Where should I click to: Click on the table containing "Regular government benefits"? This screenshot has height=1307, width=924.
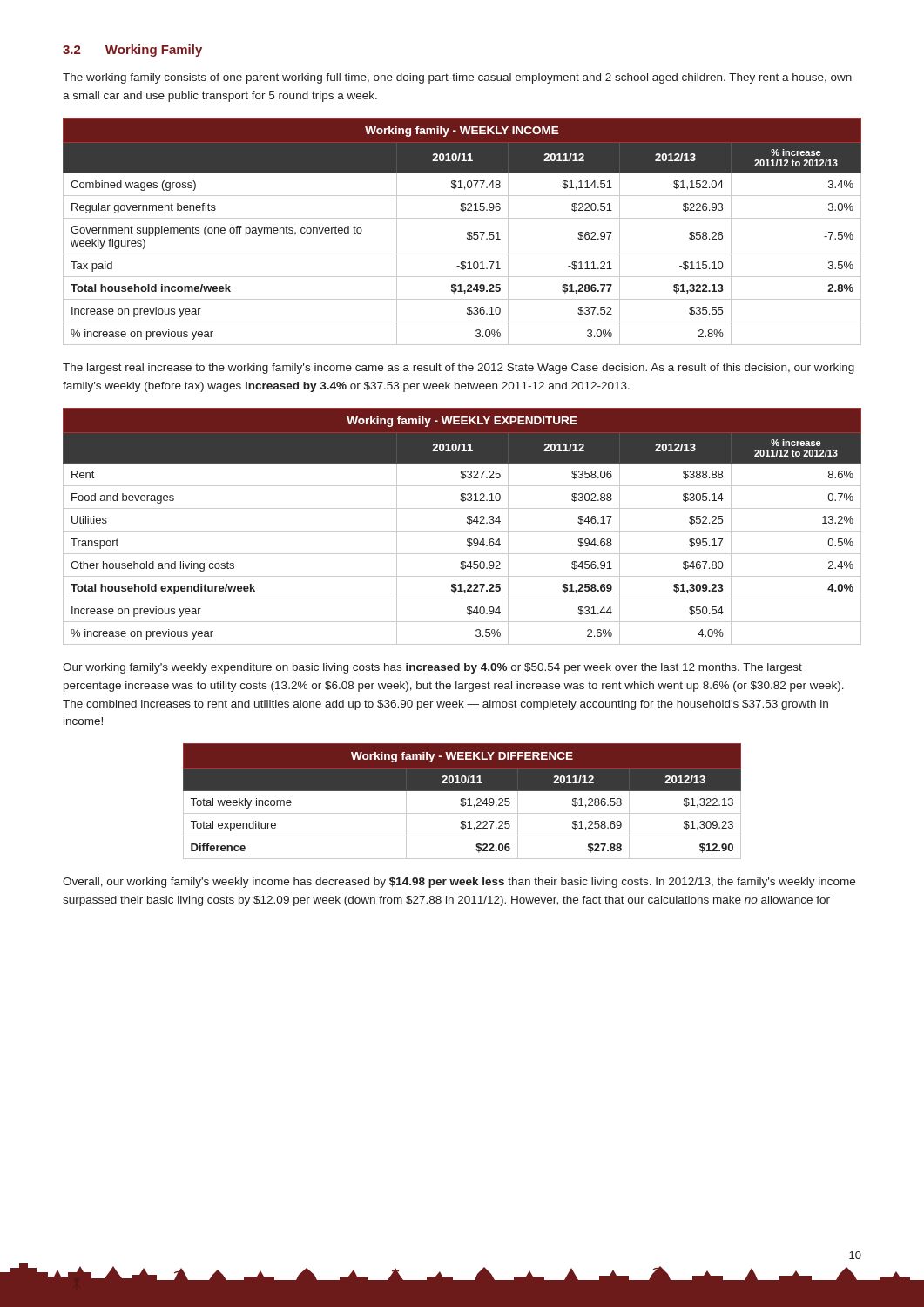click(x=462, y=231)
